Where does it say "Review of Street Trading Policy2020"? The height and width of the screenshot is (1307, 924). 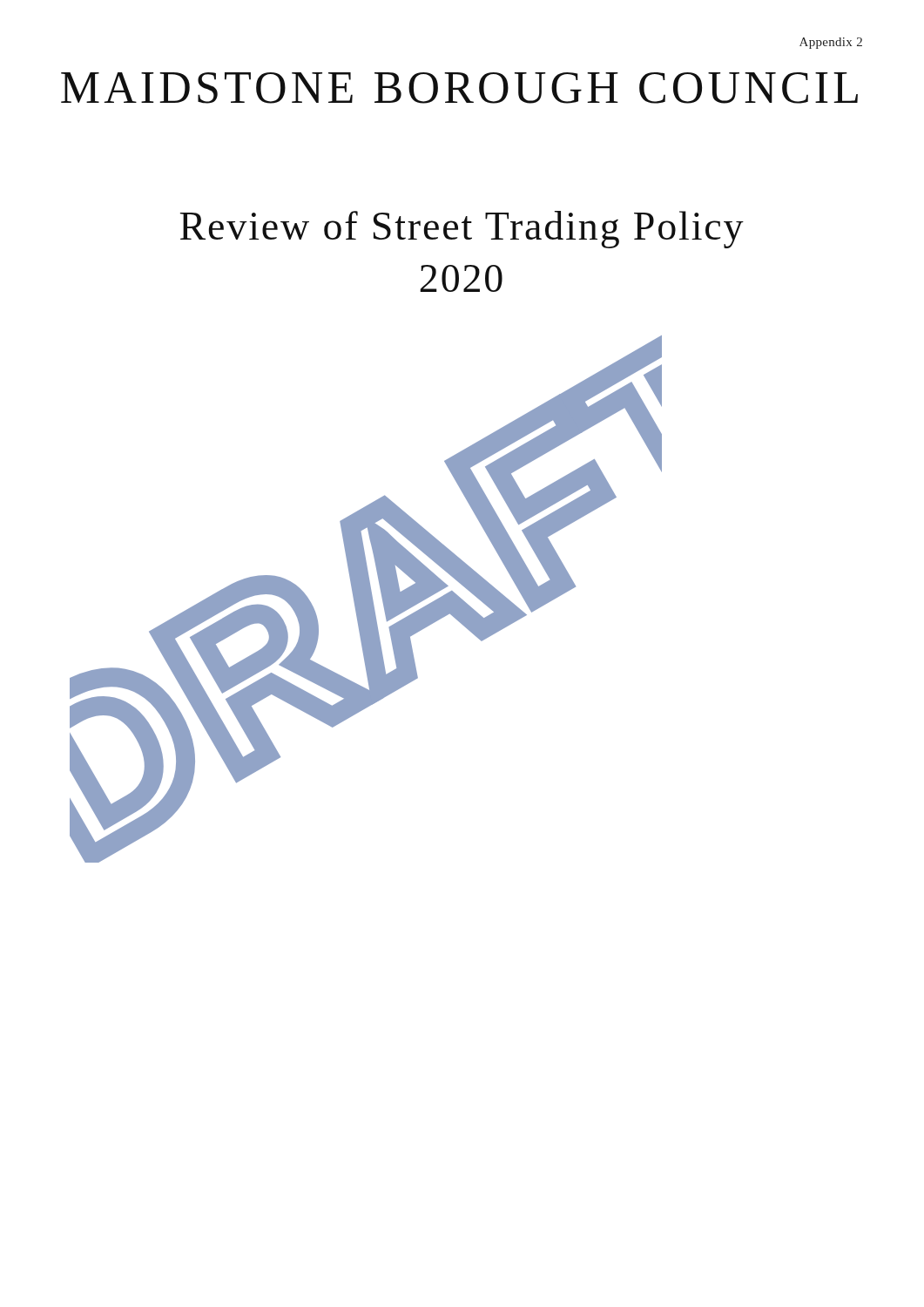point(462,252)
